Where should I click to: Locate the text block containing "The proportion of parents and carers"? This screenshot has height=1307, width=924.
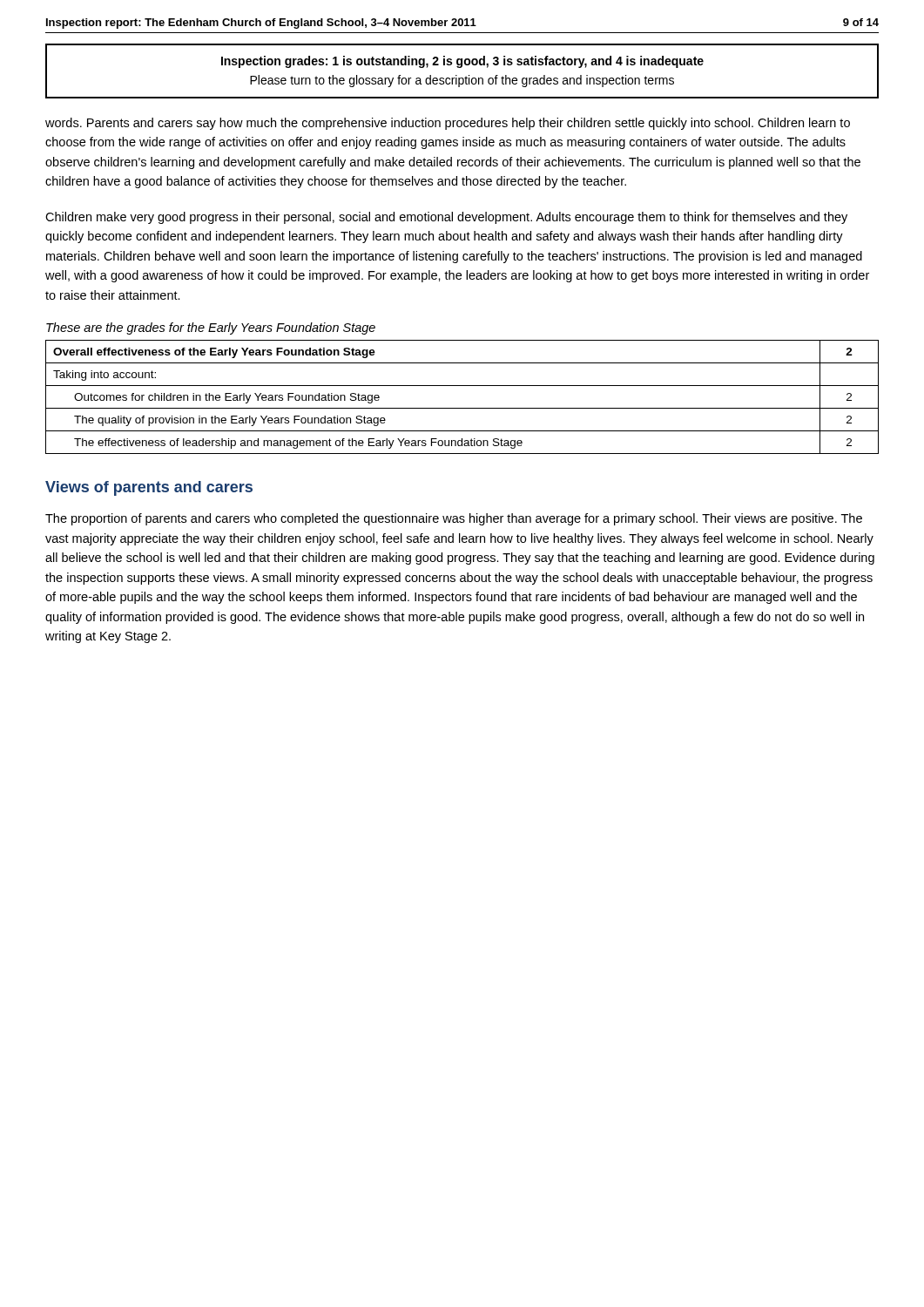(460, 577)
